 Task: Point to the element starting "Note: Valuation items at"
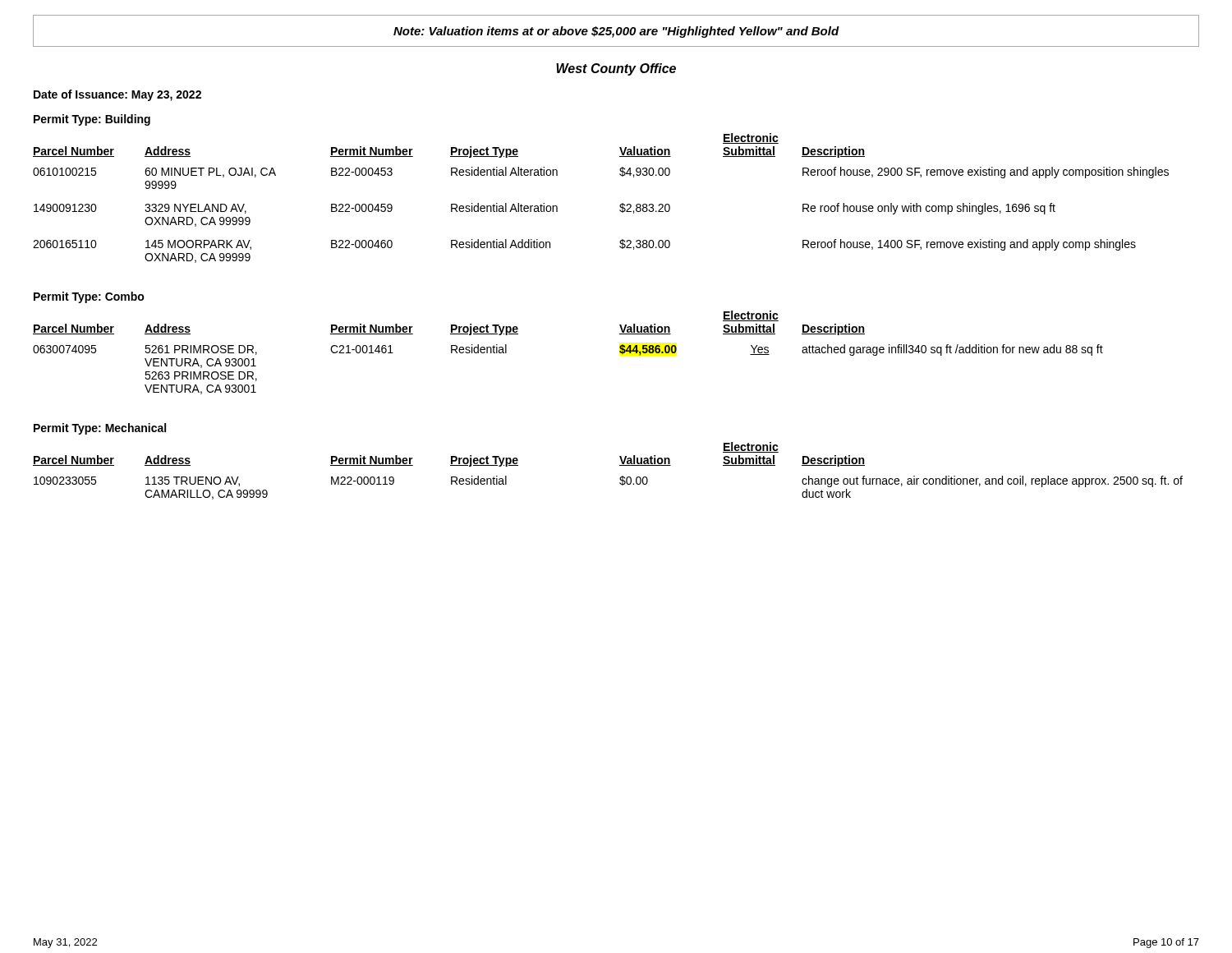616,31
